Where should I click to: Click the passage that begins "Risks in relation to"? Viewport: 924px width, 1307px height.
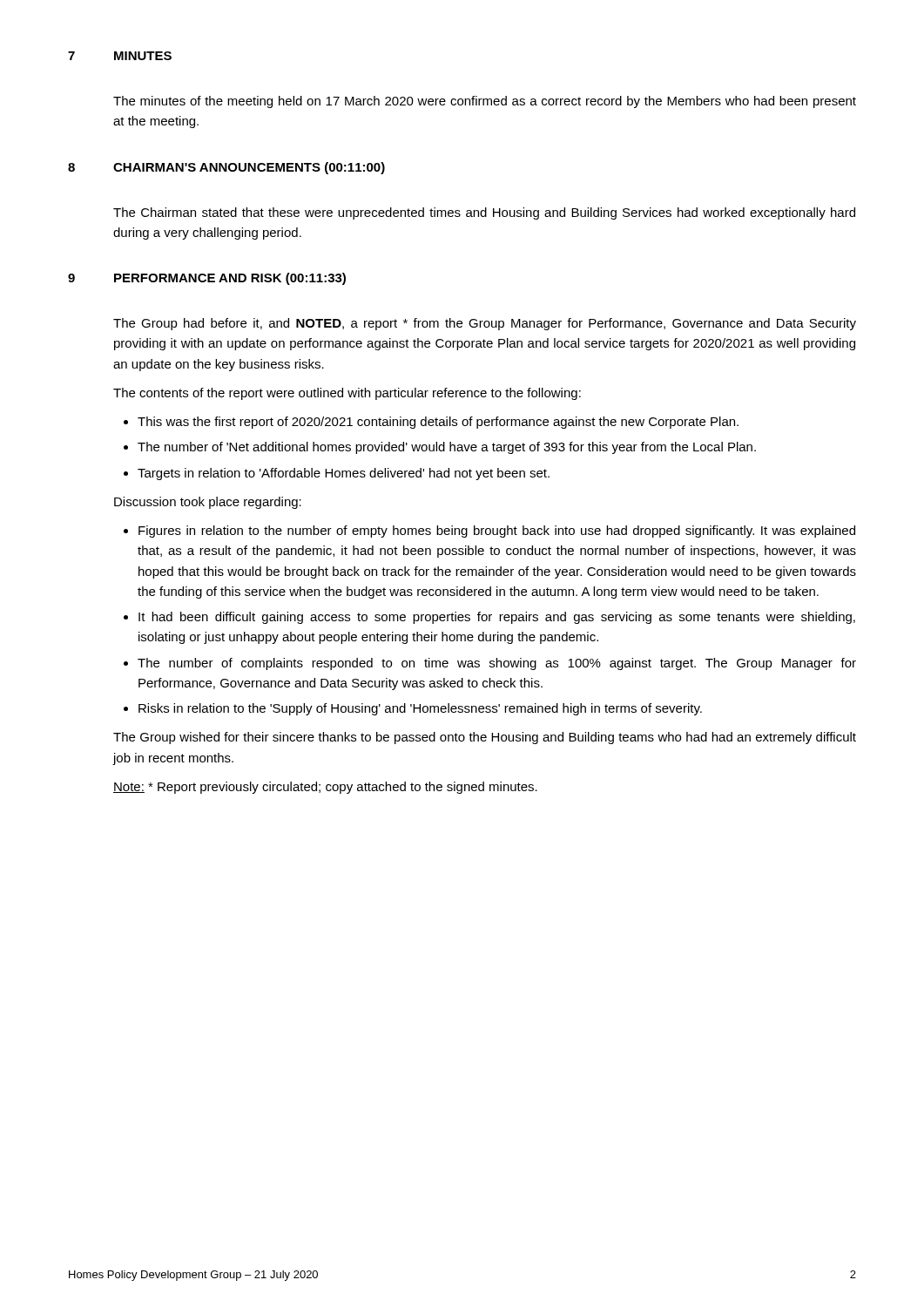point(420,708)
